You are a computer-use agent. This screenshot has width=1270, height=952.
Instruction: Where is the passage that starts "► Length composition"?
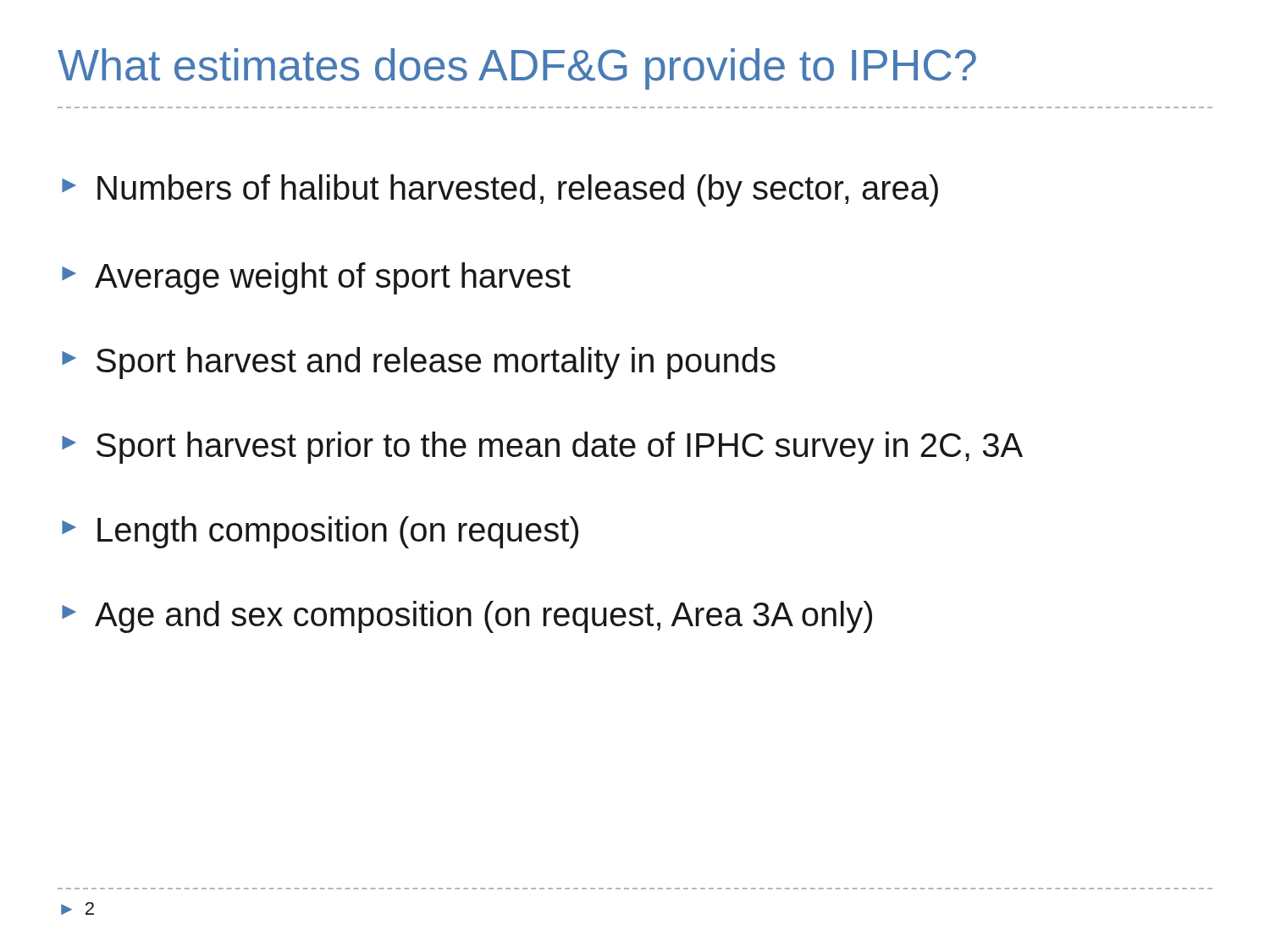coord(319,530)
